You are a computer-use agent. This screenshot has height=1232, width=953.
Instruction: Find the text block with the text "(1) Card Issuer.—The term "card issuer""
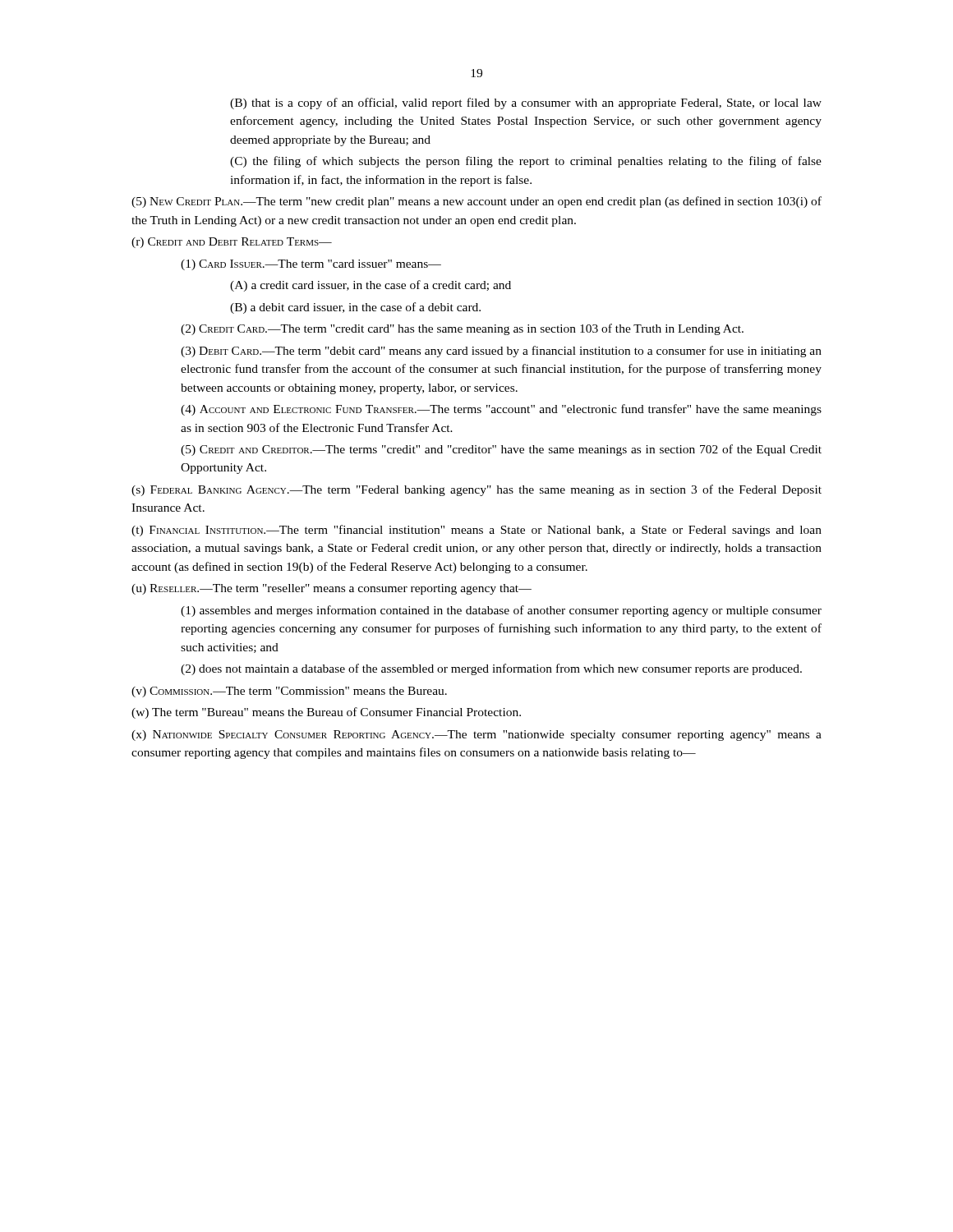pos(311,265)
